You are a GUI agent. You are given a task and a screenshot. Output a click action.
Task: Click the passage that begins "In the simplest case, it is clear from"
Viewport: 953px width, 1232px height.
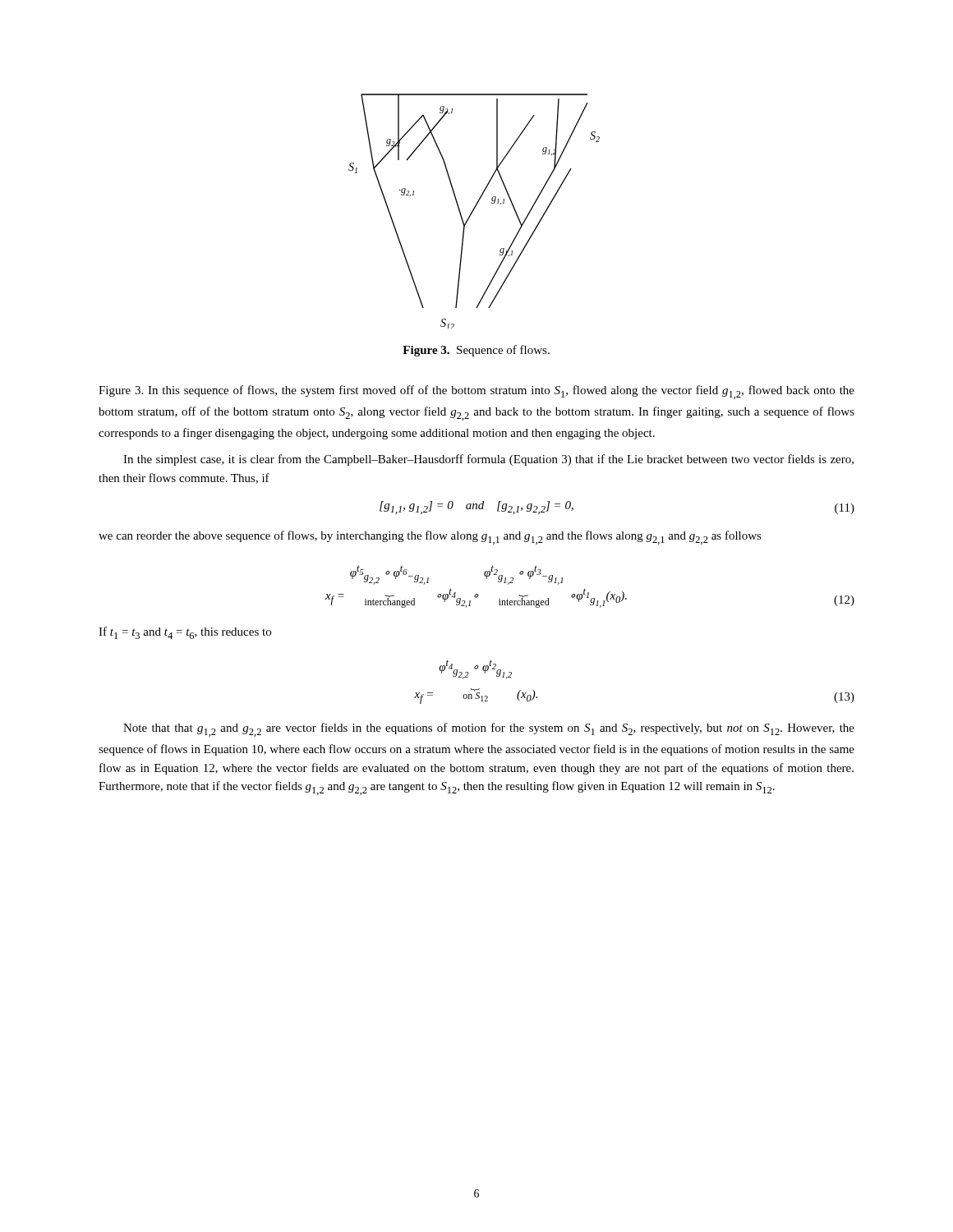[476, 469]
